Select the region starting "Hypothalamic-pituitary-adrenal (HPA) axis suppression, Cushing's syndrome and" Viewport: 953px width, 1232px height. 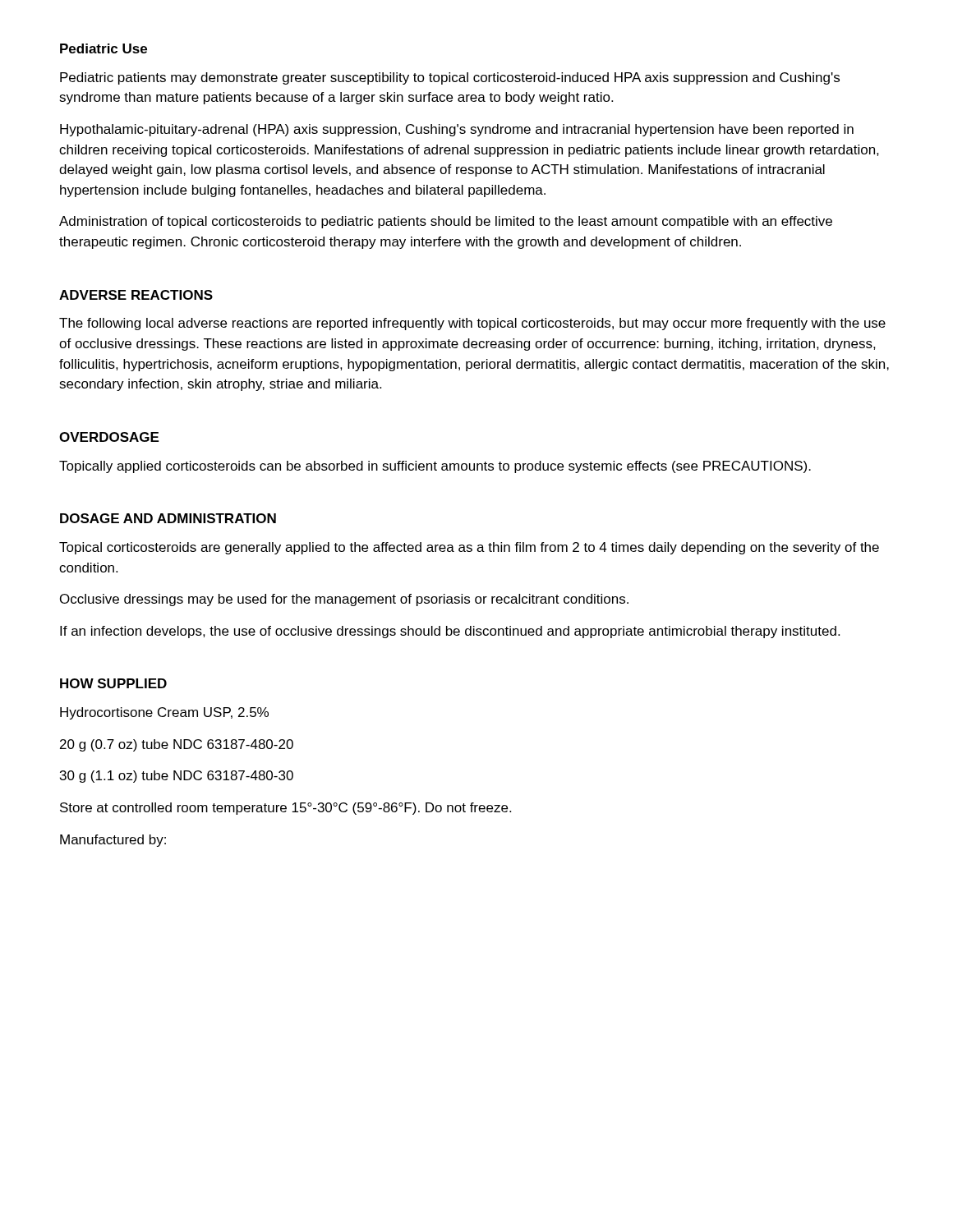[469, 160]
